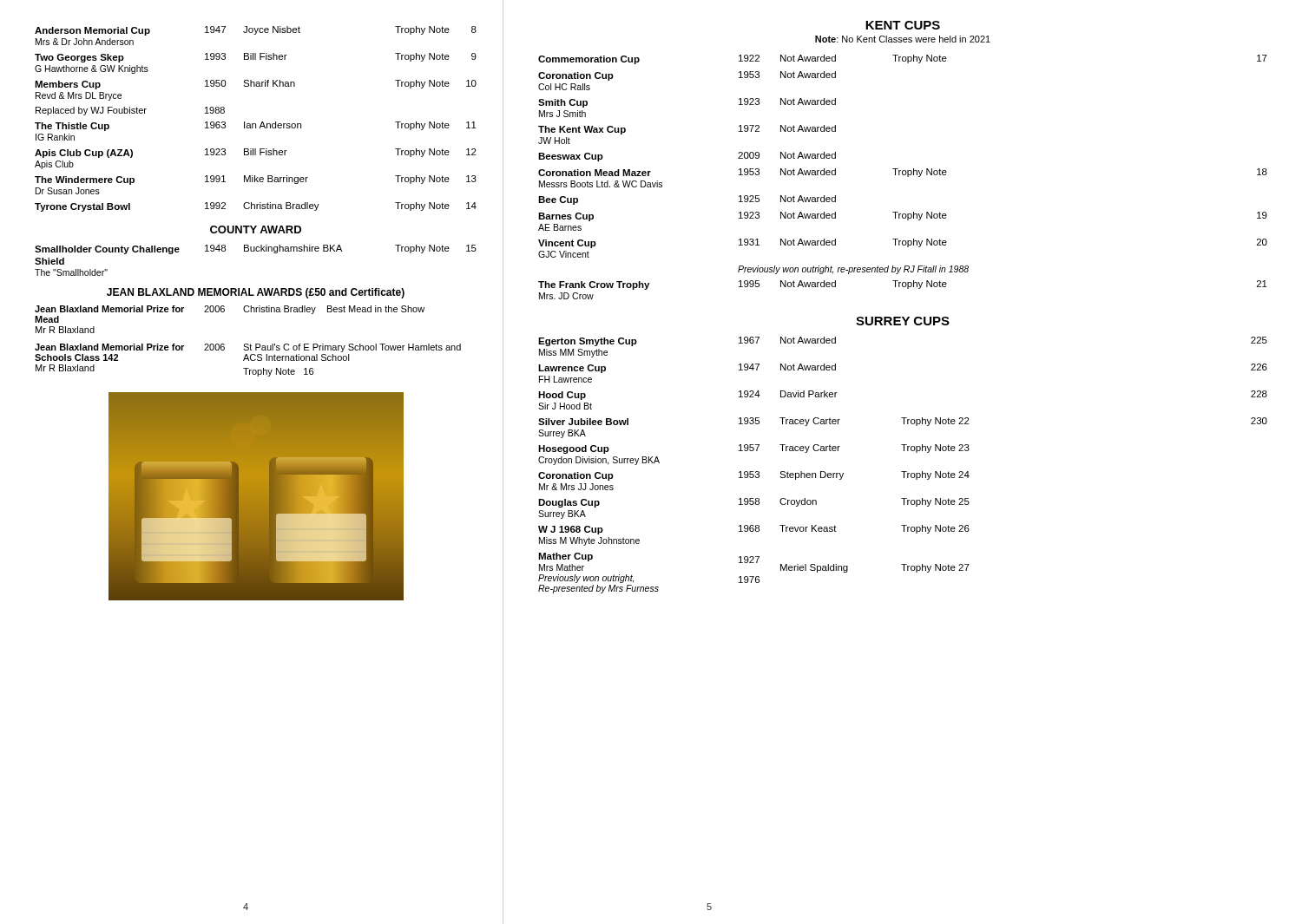
Task: Navigate to the region starting "The Kent Wax CupJW Holt 1972"
Action: pos(576,130)
